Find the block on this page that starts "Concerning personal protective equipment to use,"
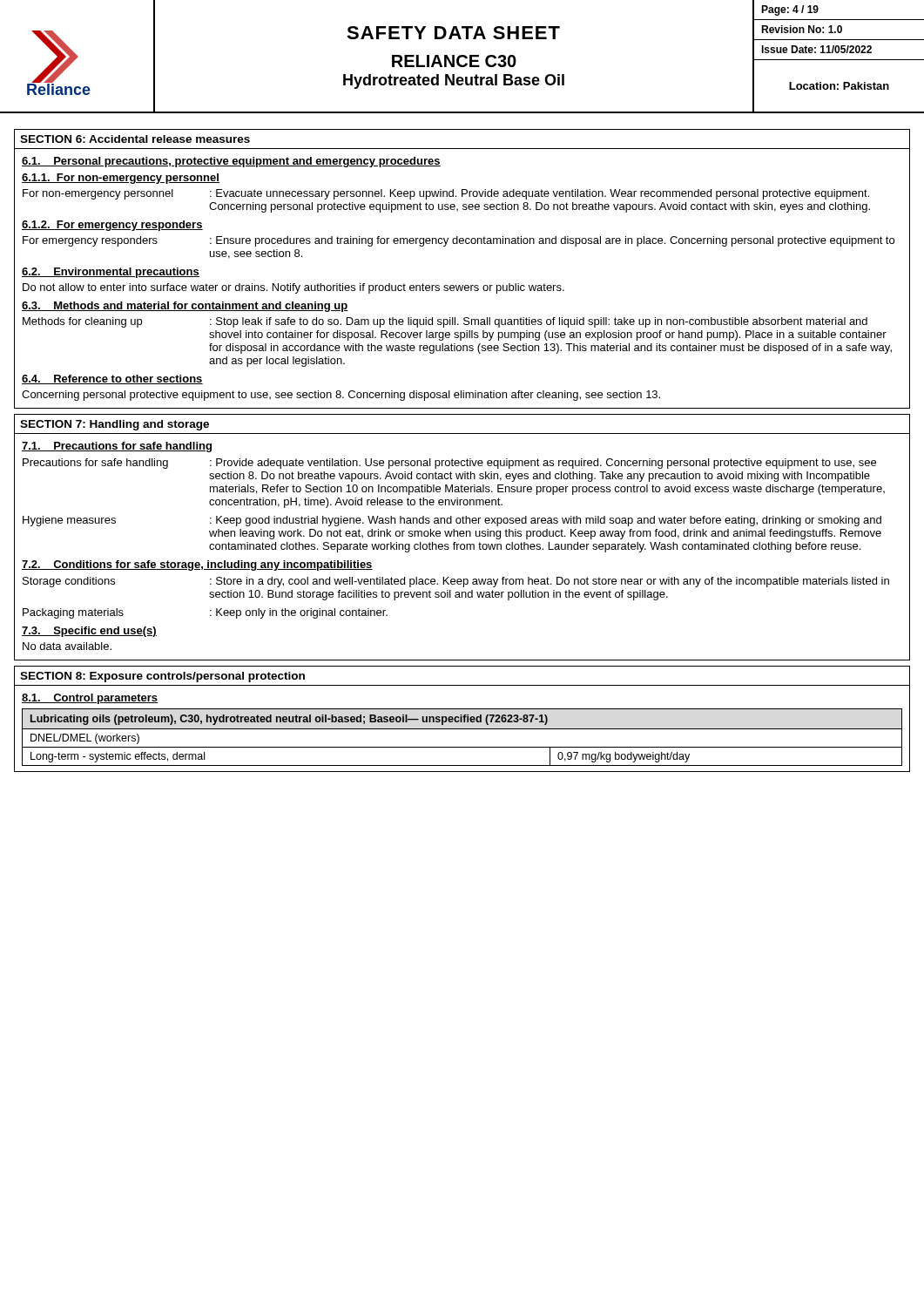Image resolution: width=924 pixels, height=1307 pixels. pyautogui.click(x=342, y=394)
